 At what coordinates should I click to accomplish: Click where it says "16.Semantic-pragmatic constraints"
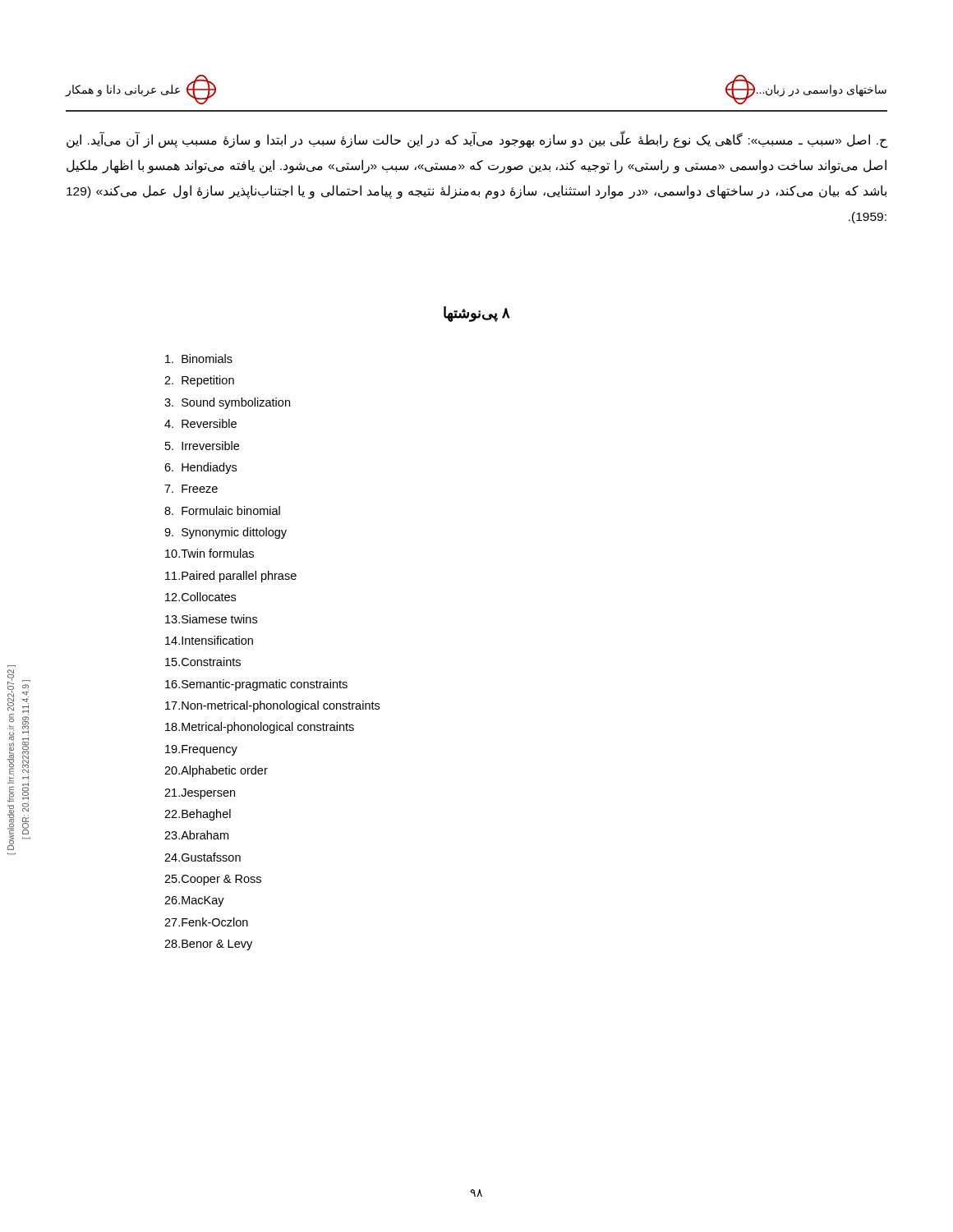(x=256, y=684)
